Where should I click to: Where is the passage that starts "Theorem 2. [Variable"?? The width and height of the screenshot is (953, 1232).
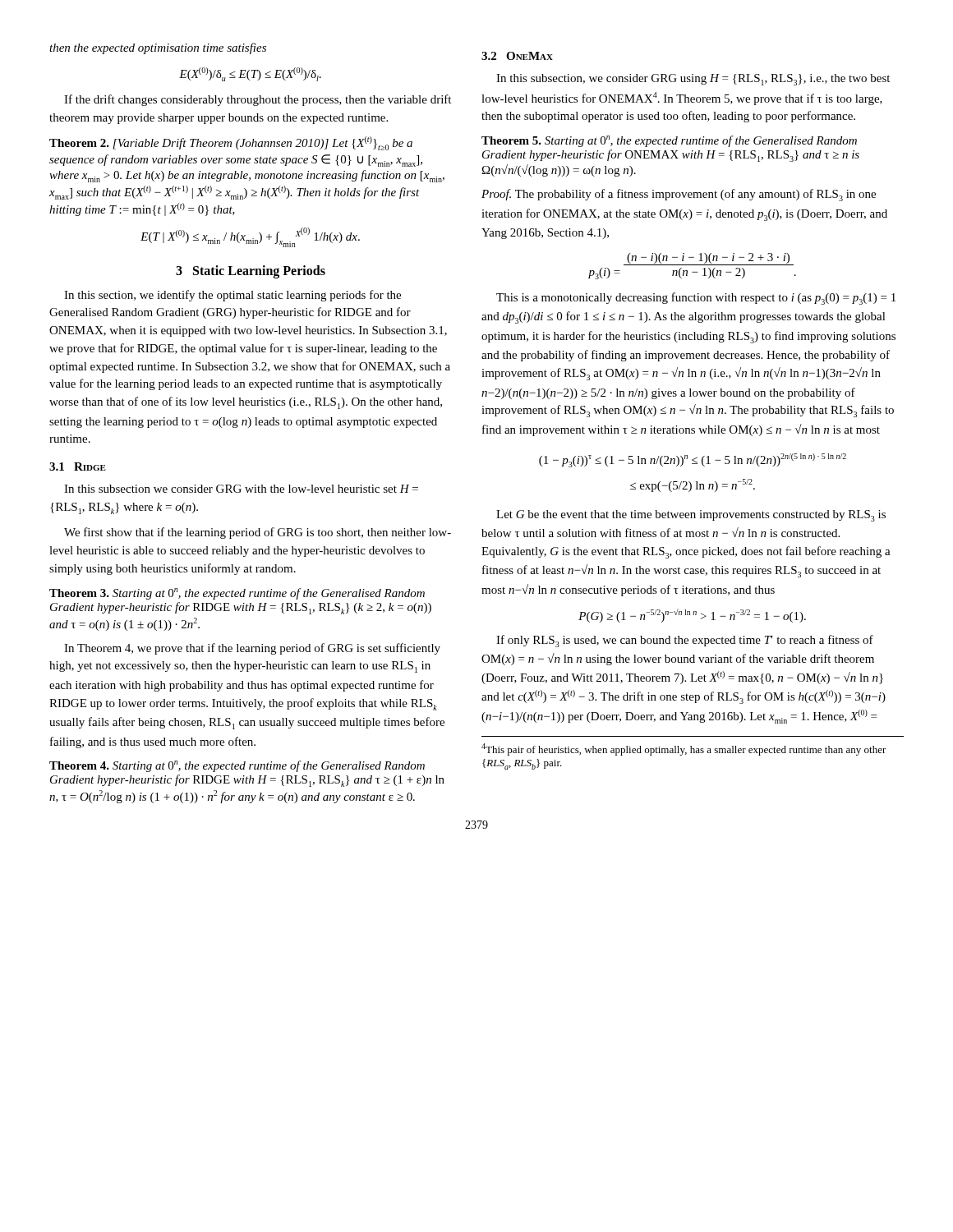point(247,176)
